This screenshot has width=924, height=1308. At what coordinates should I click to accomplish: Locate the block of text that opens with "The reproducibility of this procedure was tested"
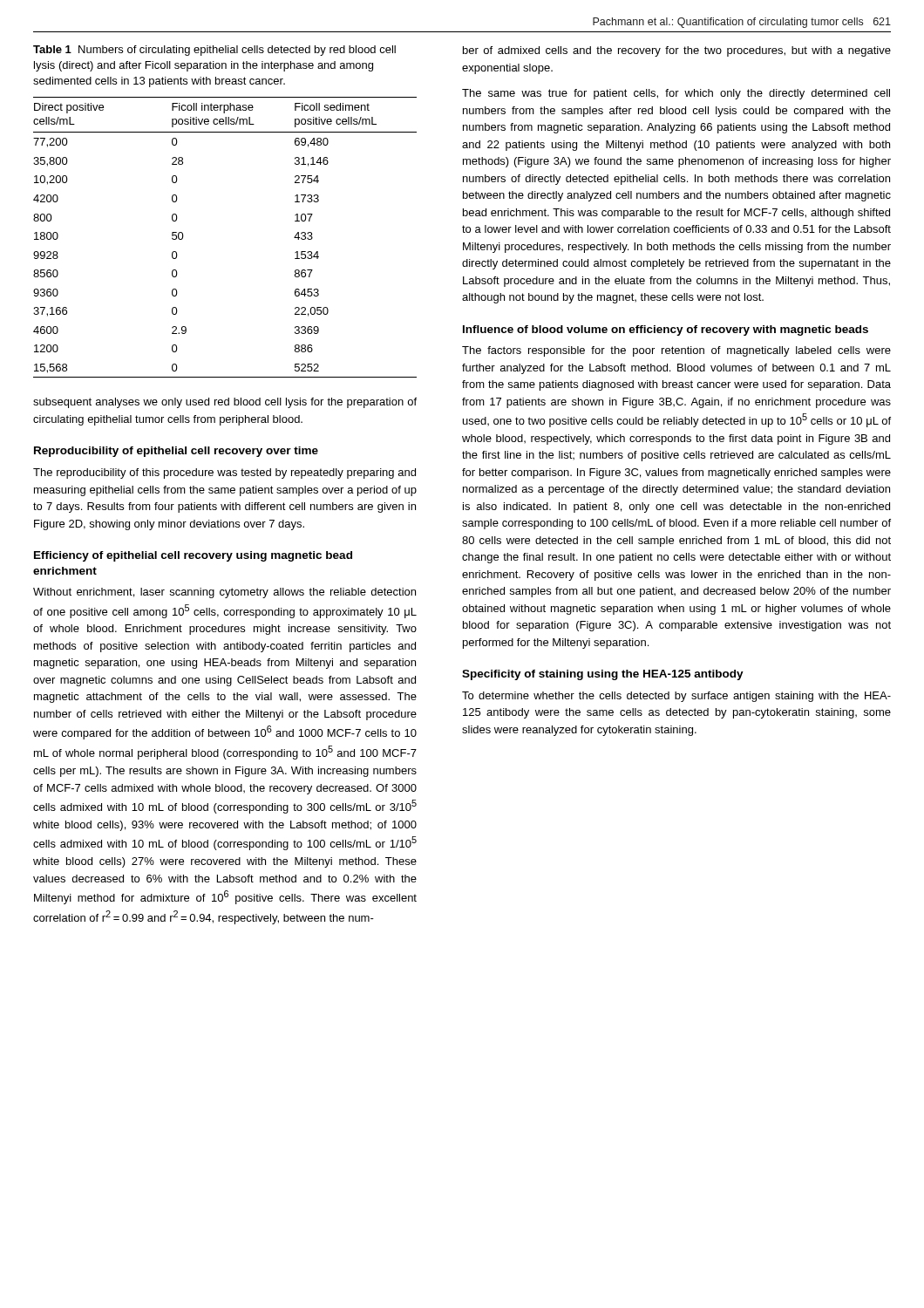pos(225,498)
